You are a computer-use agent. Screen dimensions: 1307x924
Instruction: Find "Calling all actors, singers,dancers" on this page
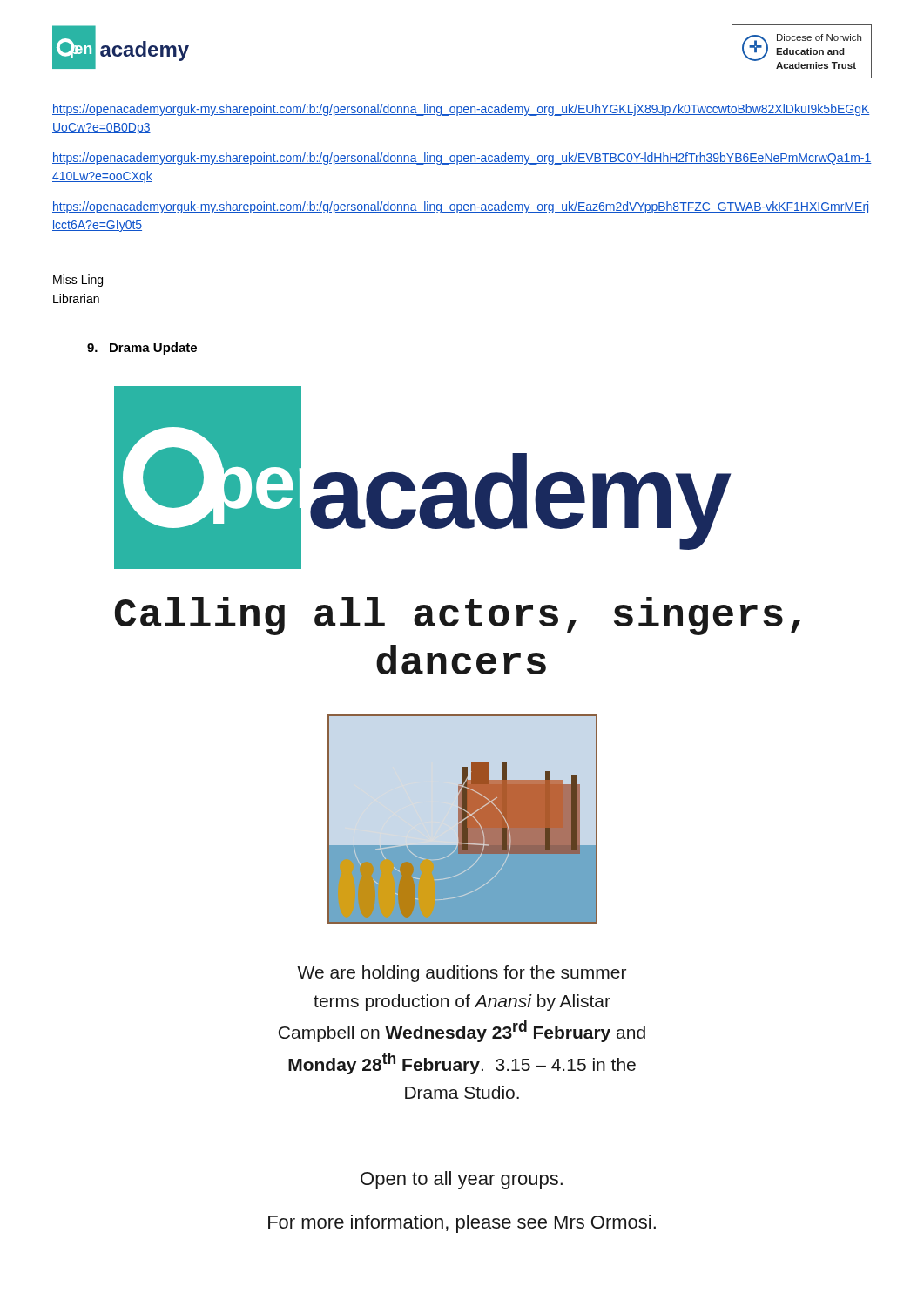click(x=462, y=641)
